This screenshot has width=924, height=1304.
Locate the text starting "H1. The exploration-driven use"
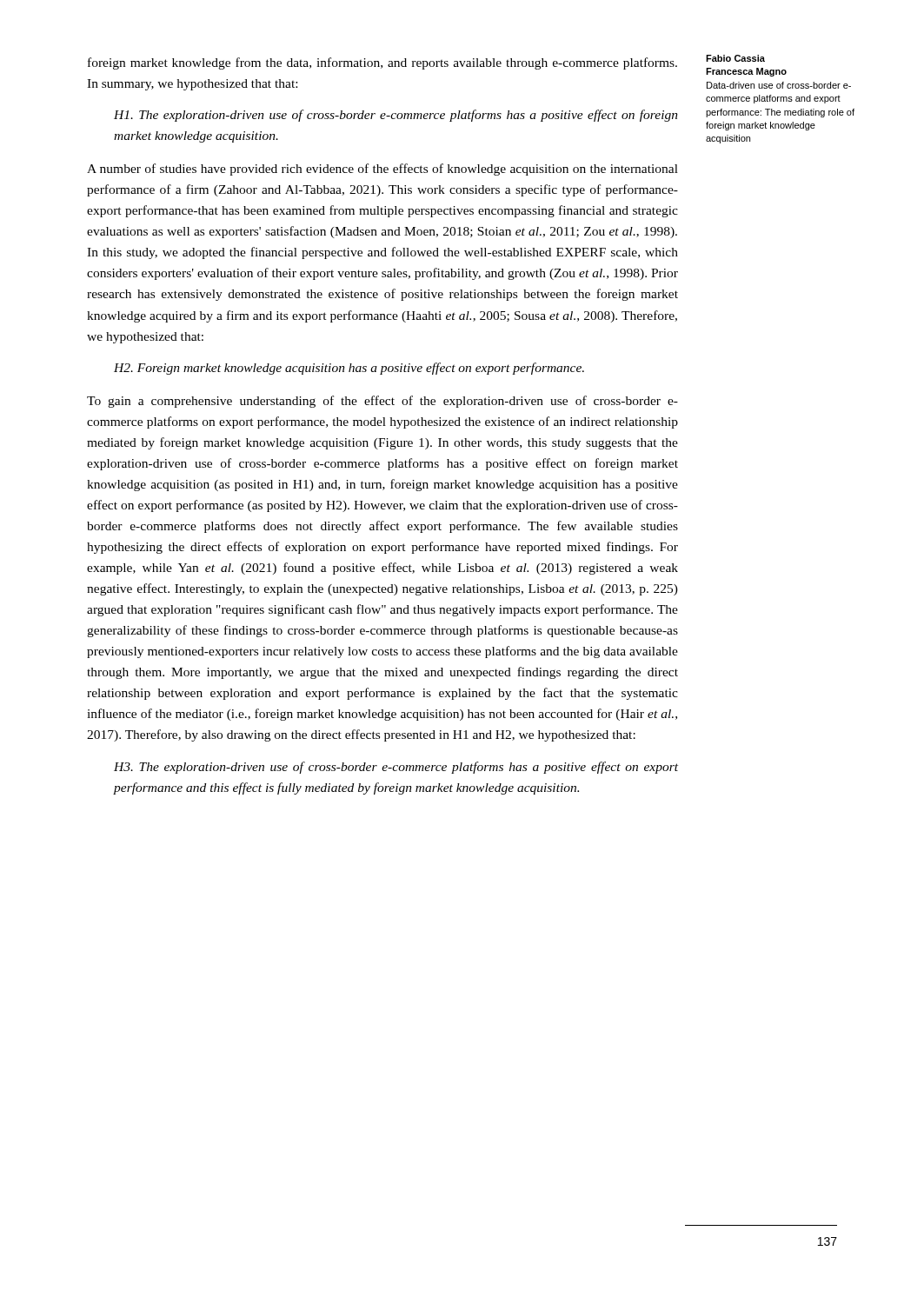click(x=396, y=126)
